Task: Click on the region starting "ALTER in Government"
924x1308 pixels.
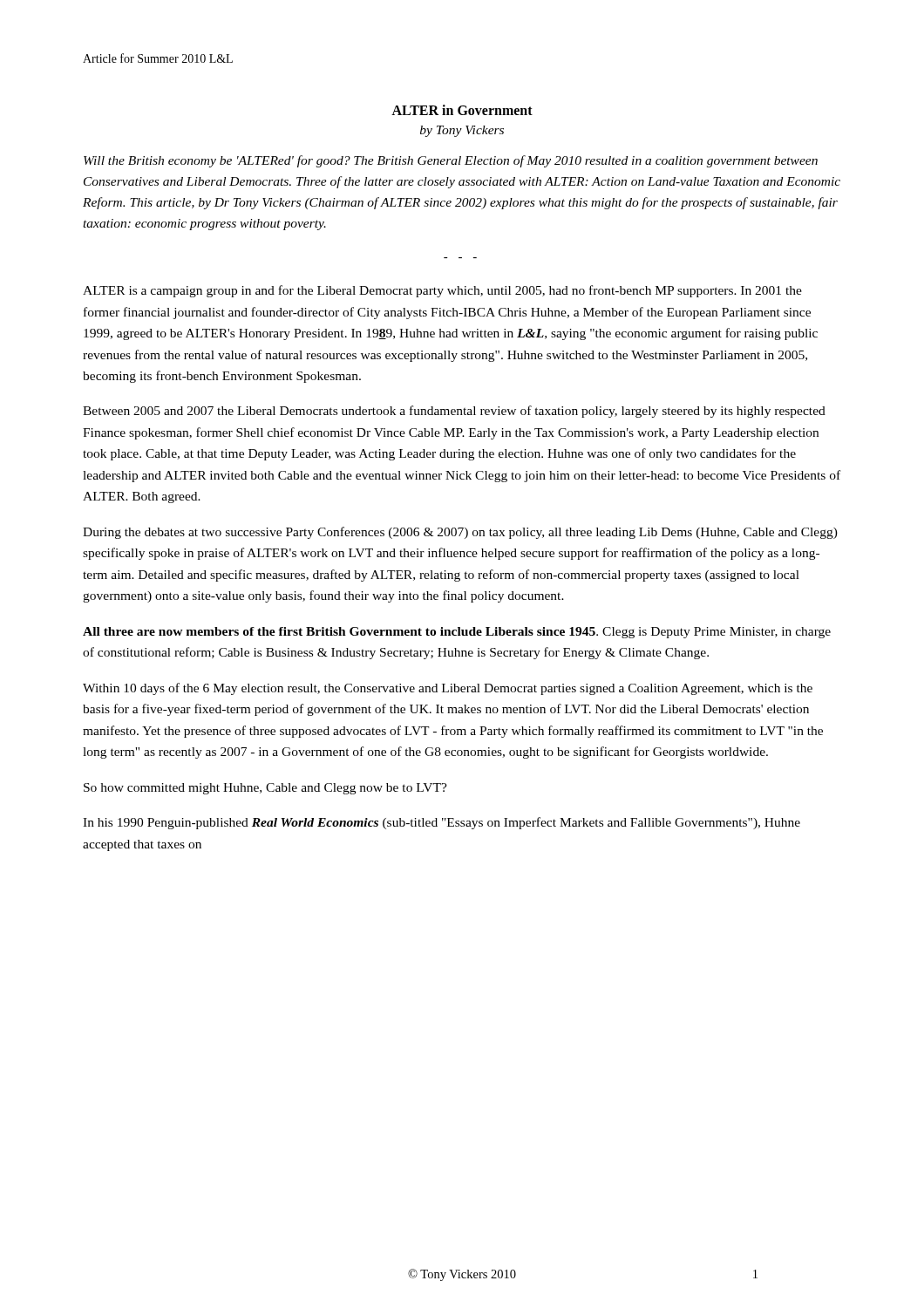Action: coord(462,110)
